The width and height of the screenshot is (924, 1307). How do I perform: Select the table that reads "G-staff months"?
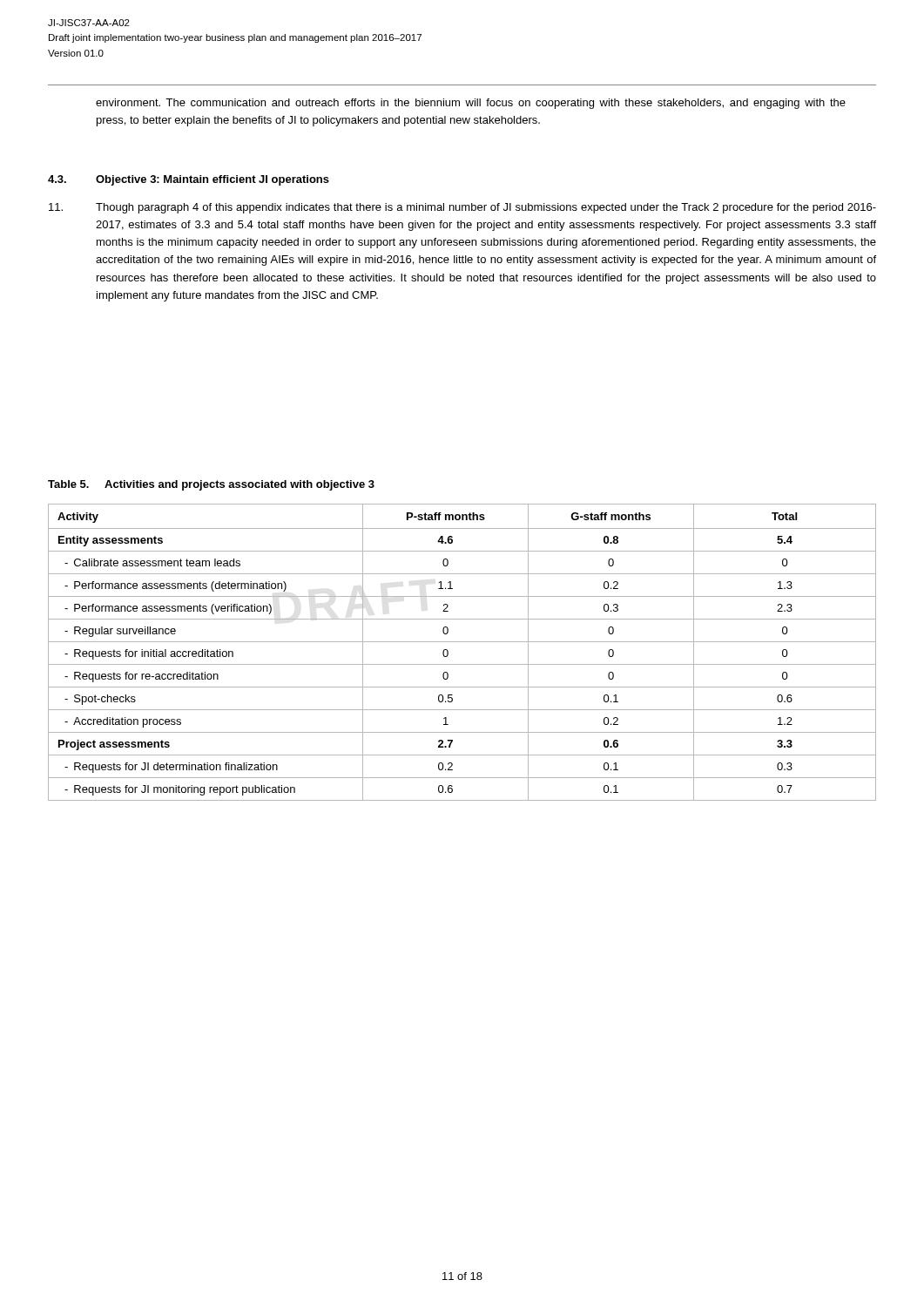[x=462, y=652]
